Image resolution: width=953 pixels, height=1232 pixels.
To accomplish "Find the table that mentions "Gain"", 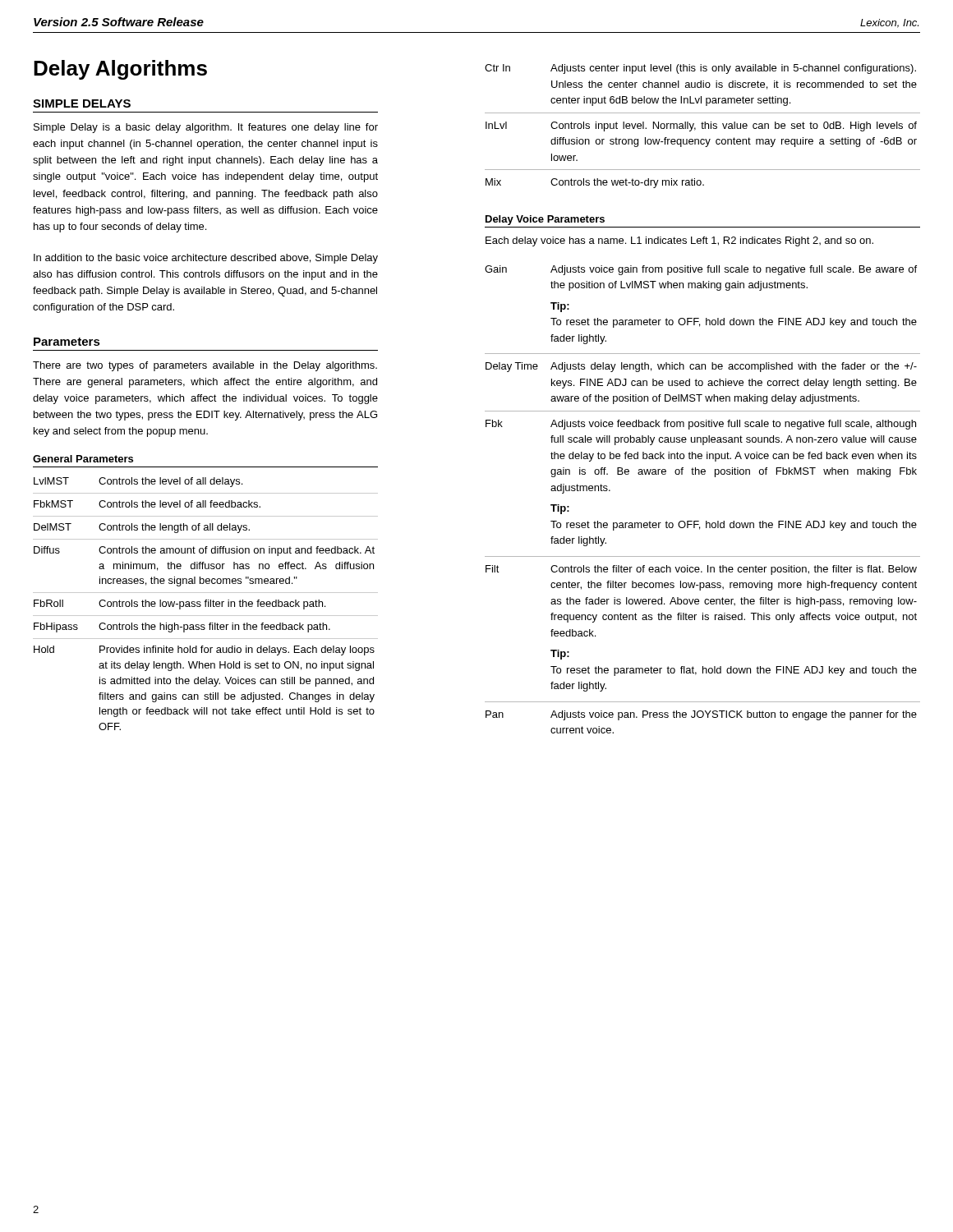I will 702,499.
